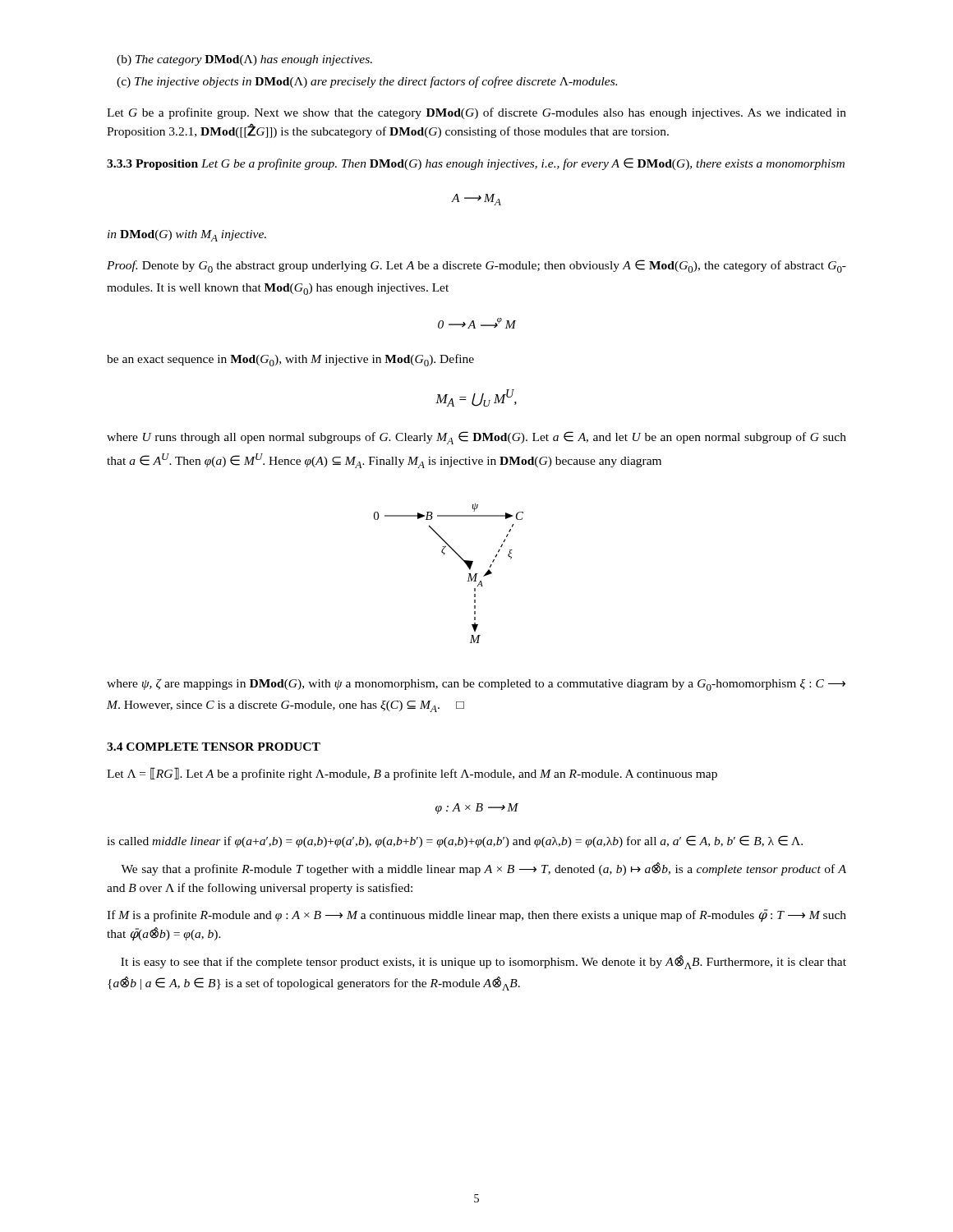
Task: Navigate to the text starting "be an exact sequence in Mod(G0),"
Action: pyautogui.click(x=291, y=360)
